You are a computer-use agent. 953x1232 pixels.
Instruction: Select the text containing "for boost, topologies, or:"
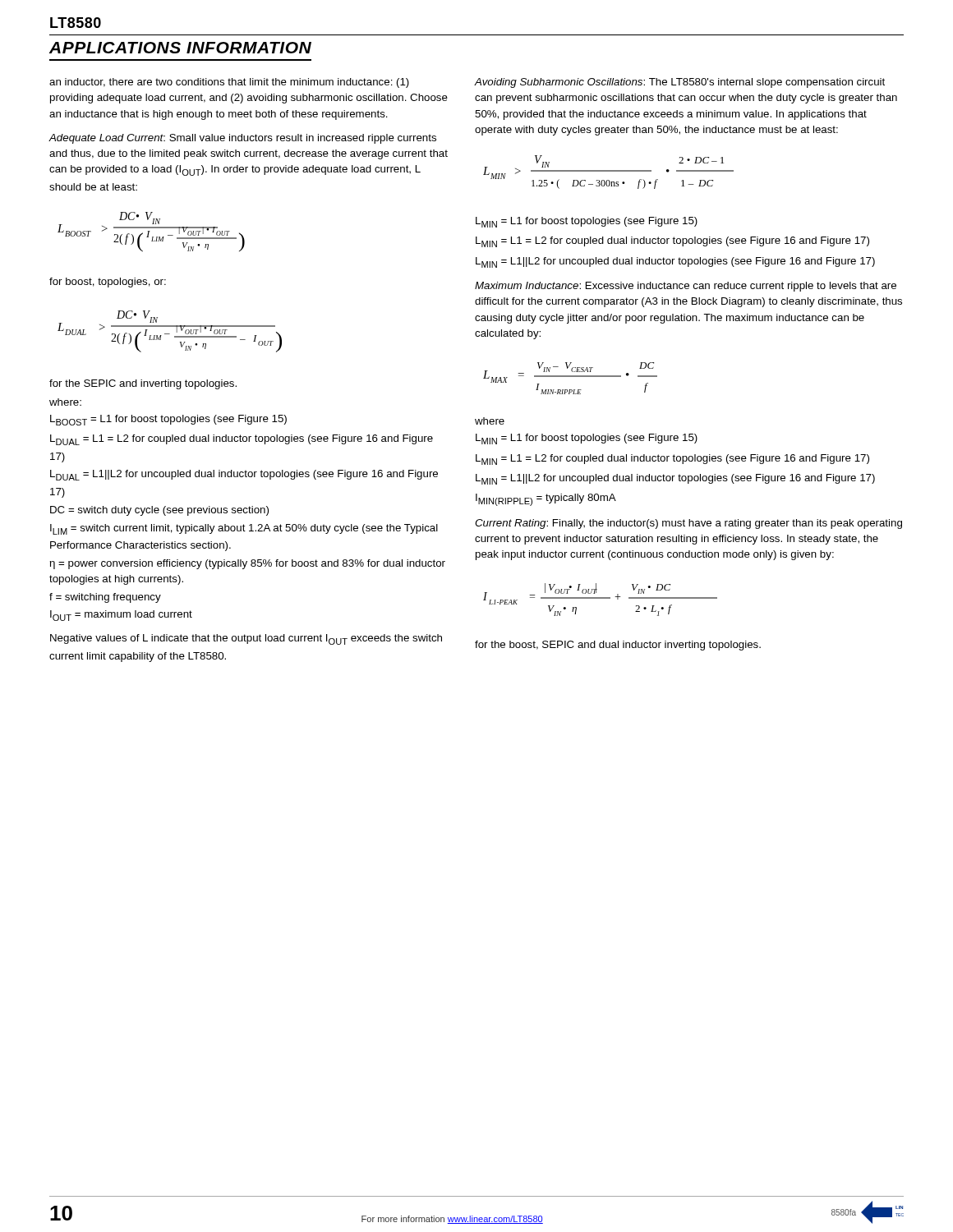(108, 282)
